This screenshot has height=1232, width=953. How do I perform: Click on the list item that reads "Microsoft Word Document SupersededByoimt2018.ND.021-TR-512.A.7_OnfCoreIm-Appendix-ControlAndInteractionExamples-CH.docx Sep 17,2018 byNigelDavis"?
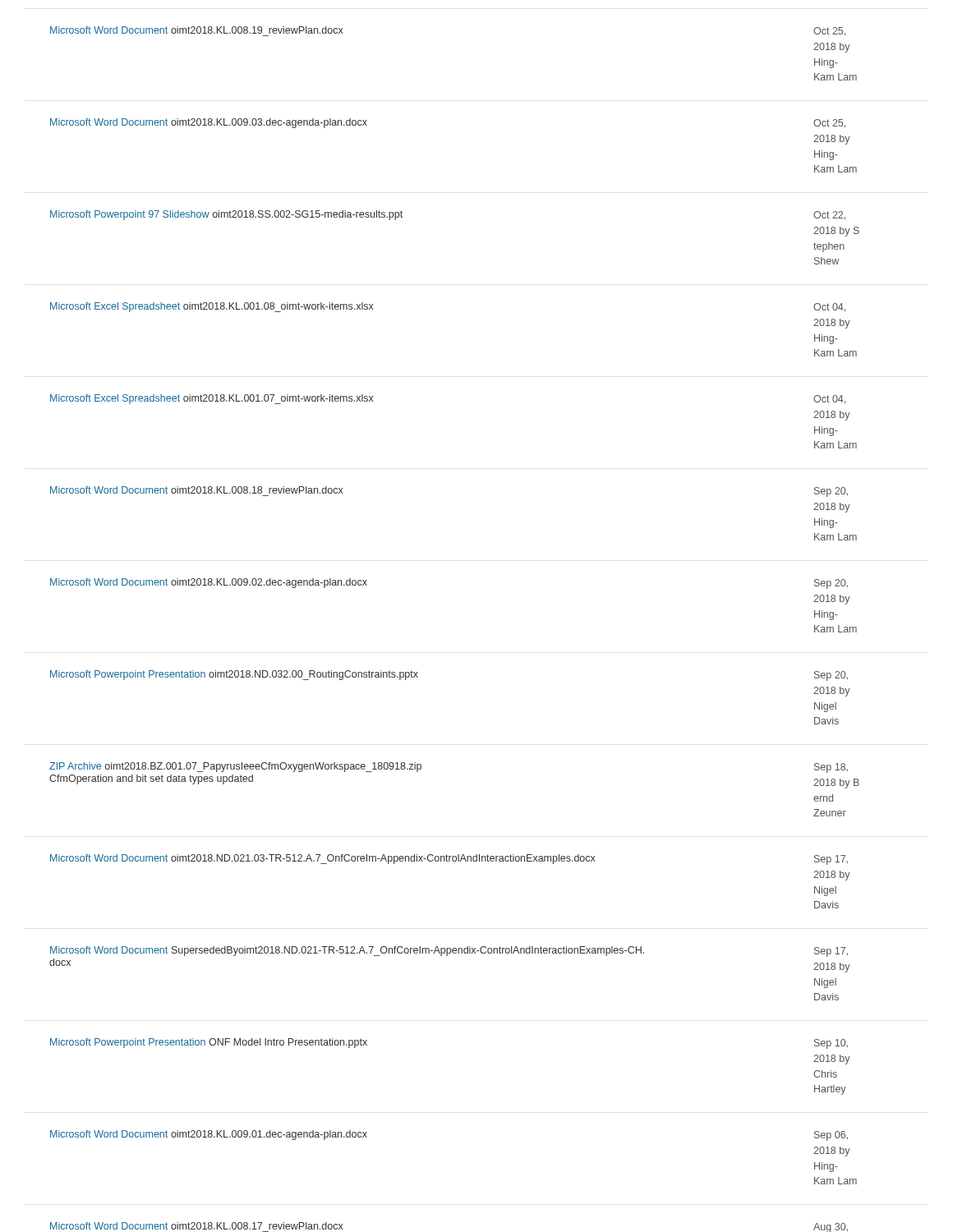click(x=449, y=952)
